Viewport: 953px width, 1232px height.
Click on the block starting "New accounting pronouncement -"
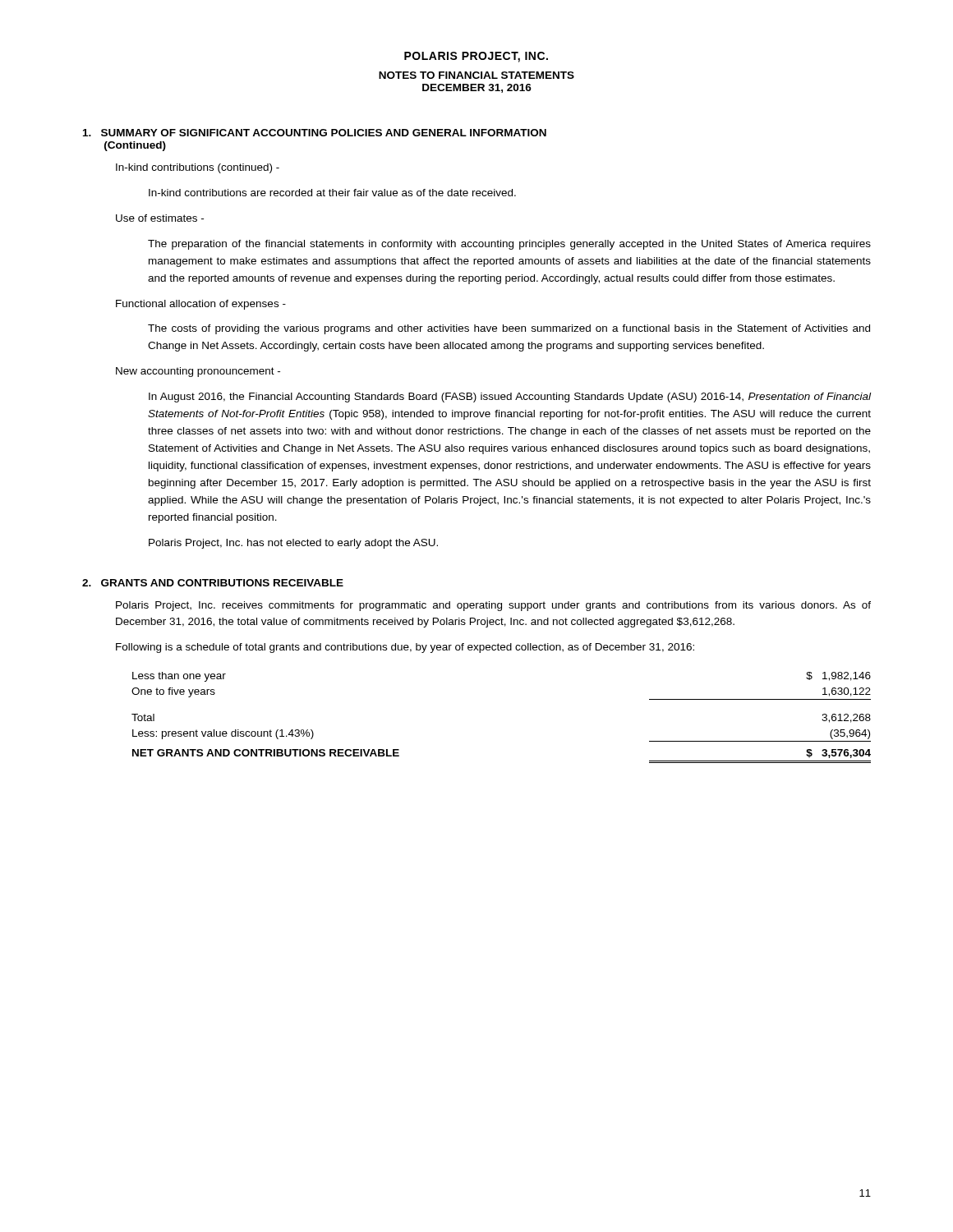click(x=198, y=371)
